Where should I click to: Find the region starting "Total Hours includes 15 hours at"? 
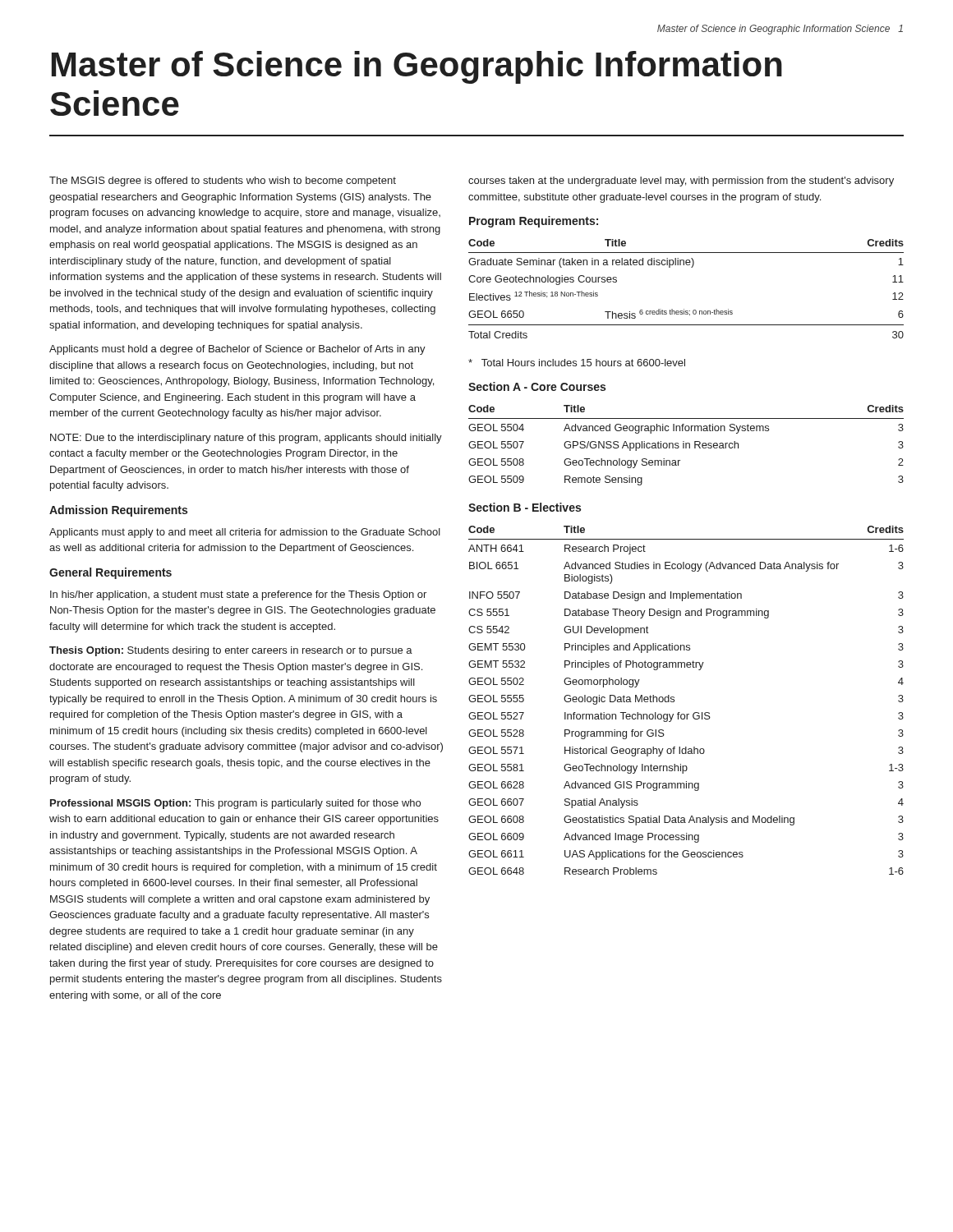pos(686,363)
